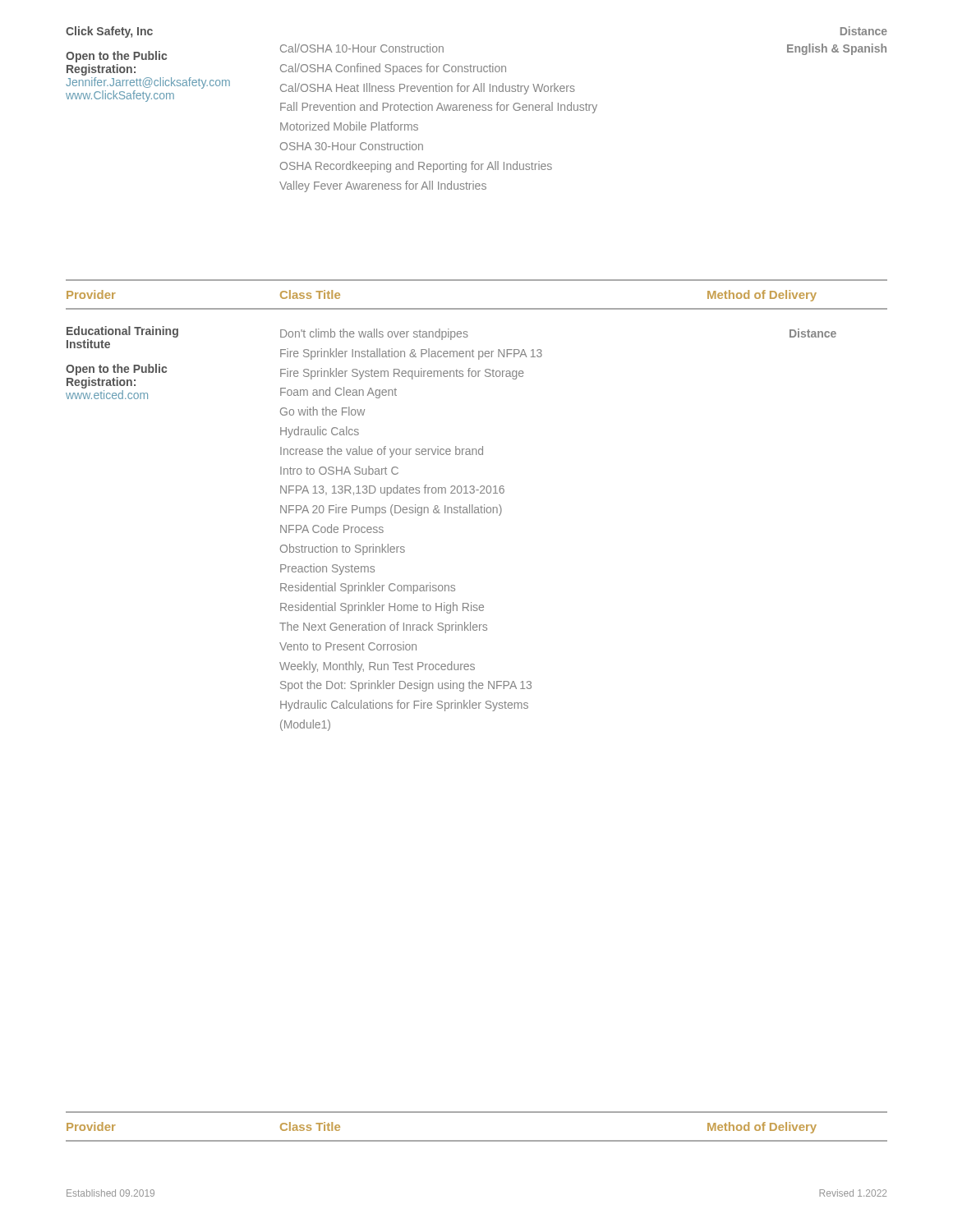The image size is (953, 1232).
Task: Locate the text that says "Foam and Clean Agent"
Action: [338, 392]
